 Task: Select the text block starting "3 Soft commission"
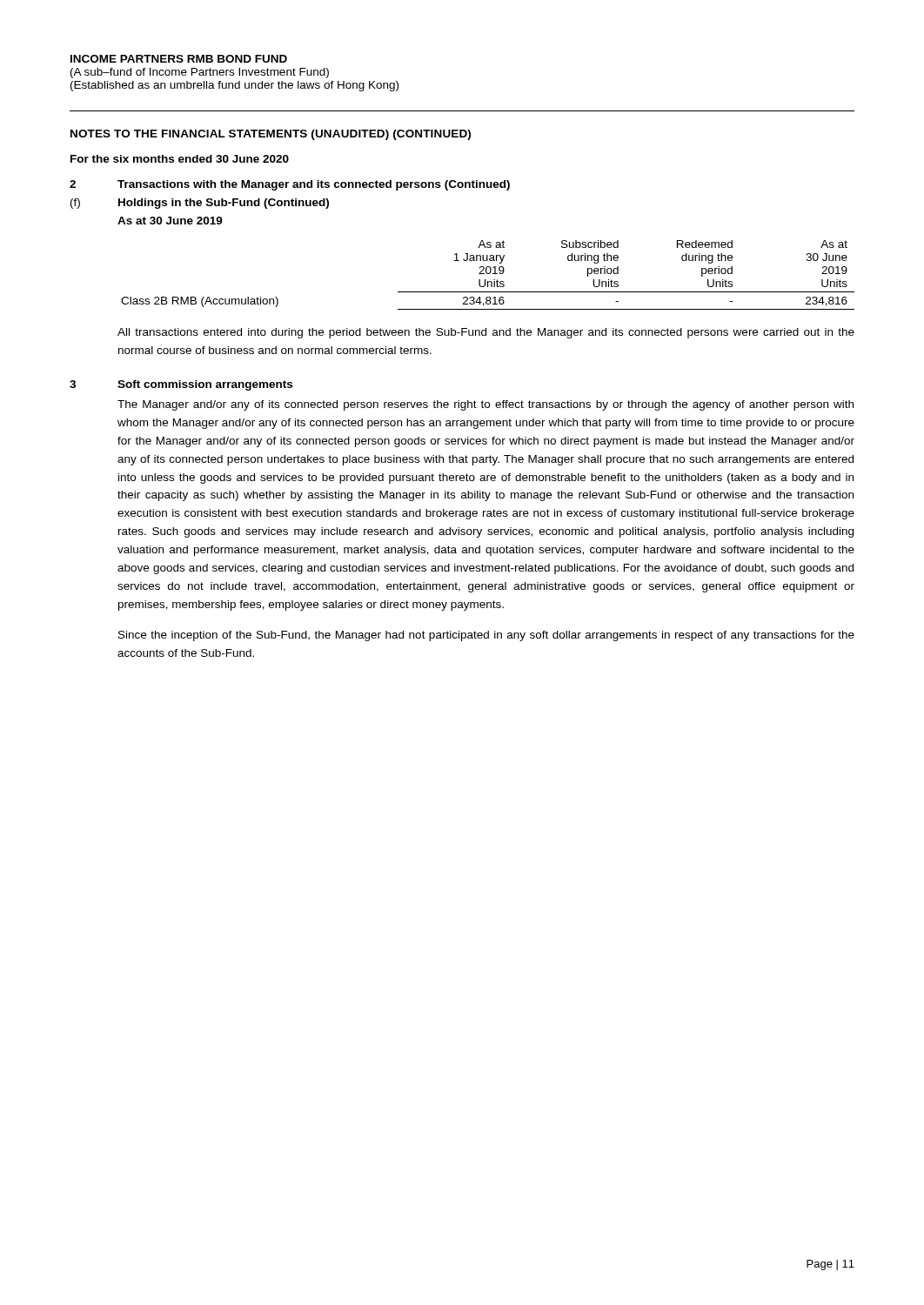pyautogui.click(x=181, y=384)
